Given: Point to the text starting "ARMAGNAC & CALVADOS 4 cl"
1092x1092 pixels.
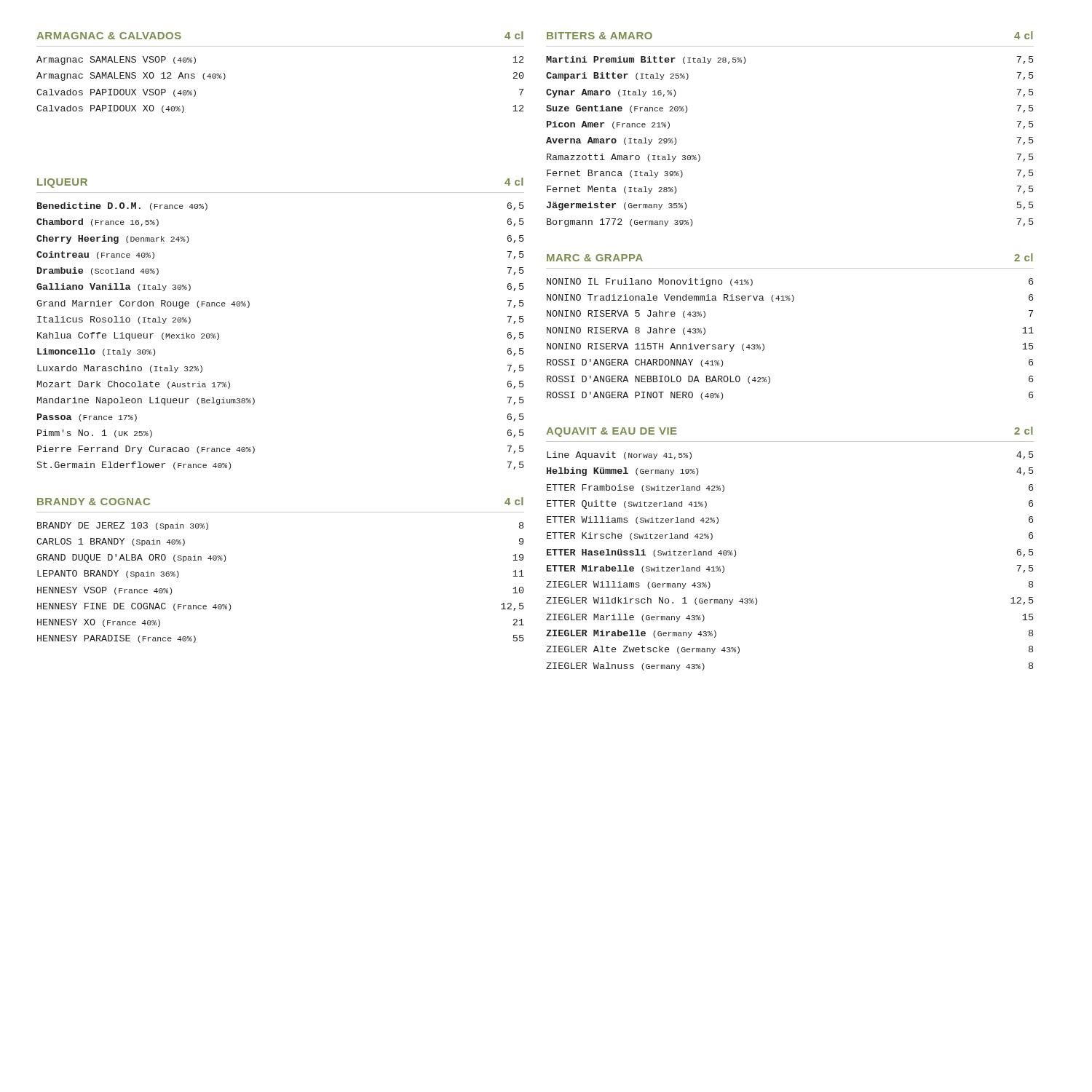Looking at the screenshot, I should tap(280, 35).
